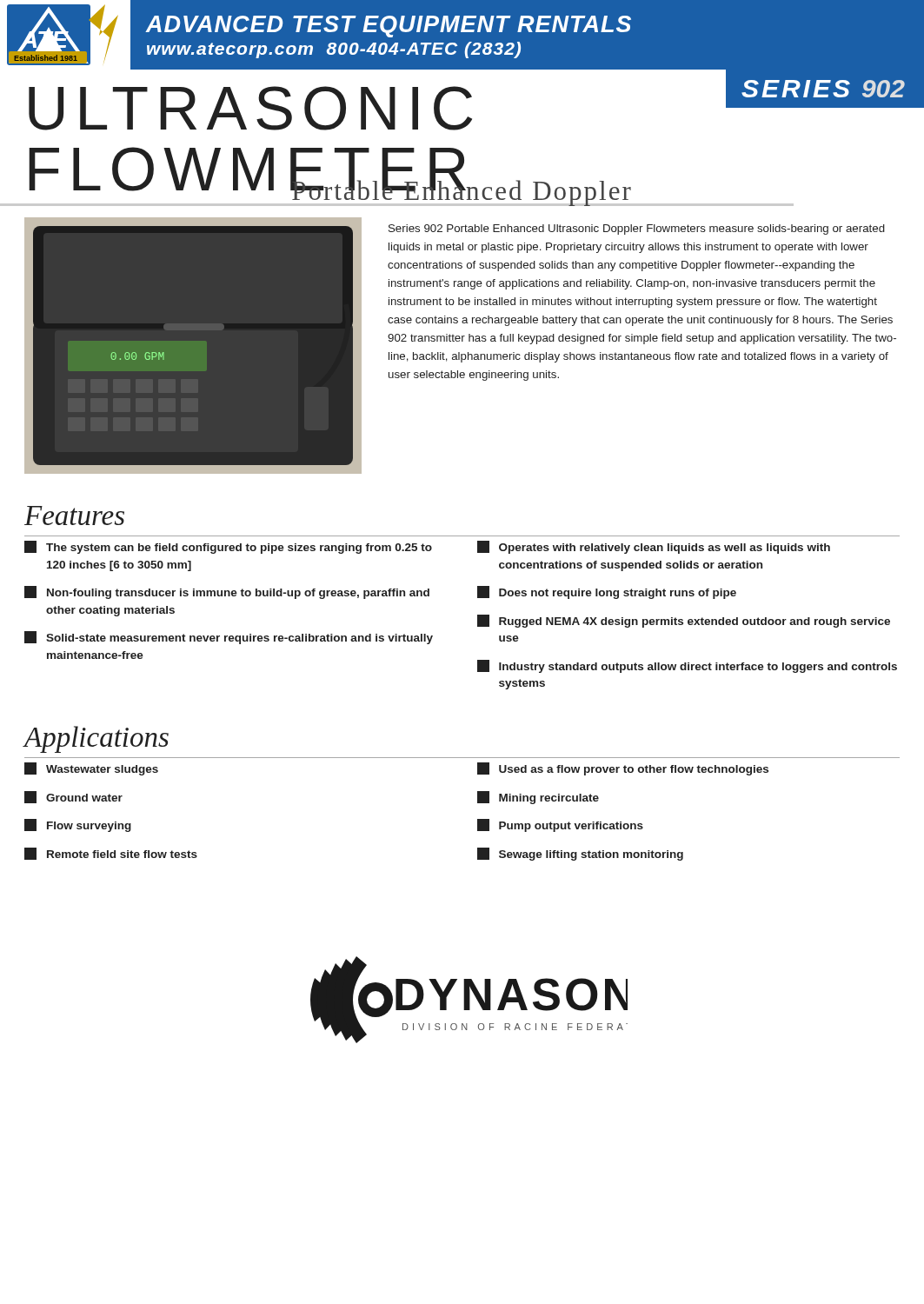Select the title that reads "ULTRASONIC FLOWMETER"
The height and width of the screenshot is (1304, 924).
[397, 137]
